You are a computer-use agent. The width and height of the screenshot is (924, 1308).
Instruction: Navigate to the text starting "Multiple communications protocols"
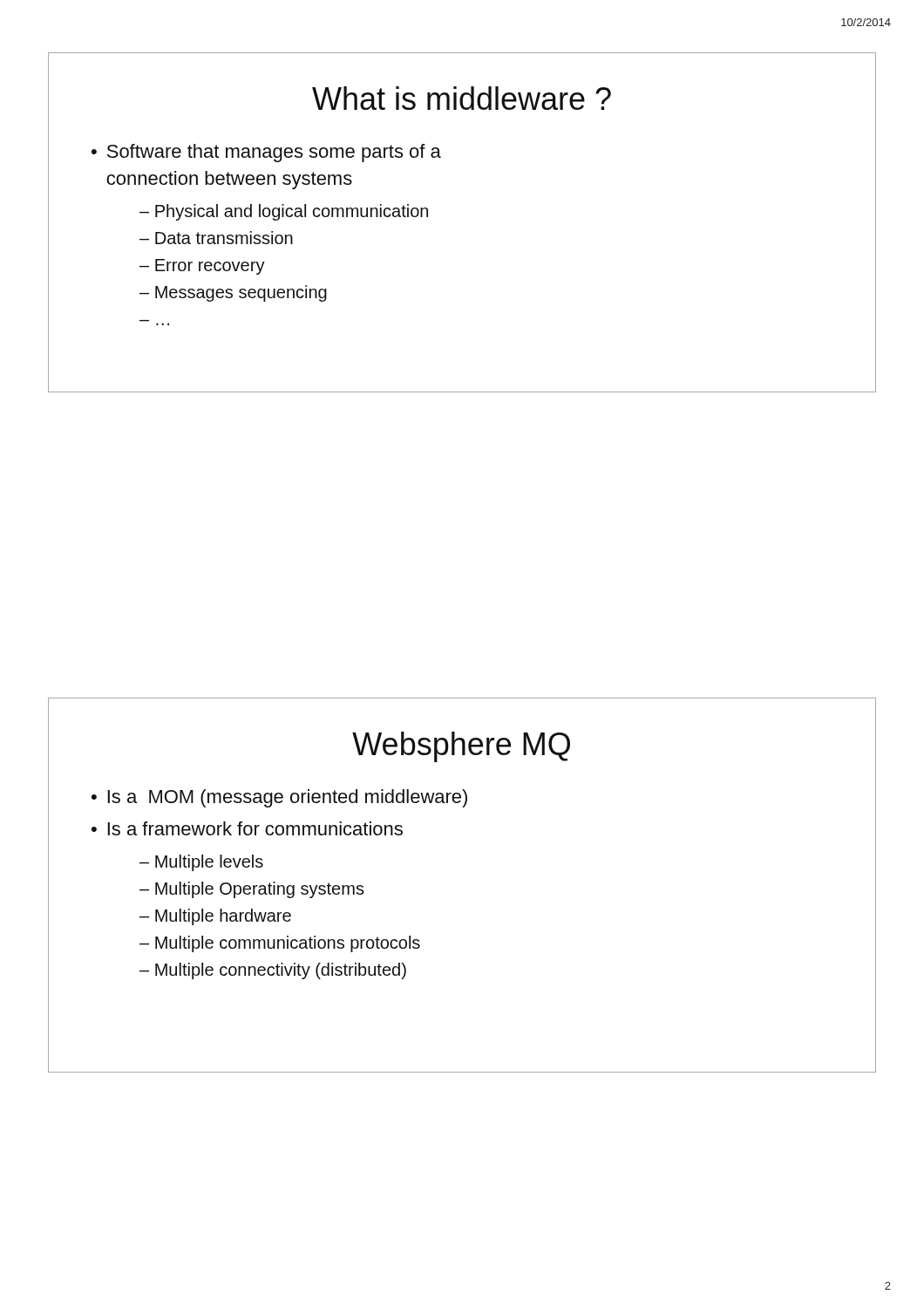[x=287, y=942]
